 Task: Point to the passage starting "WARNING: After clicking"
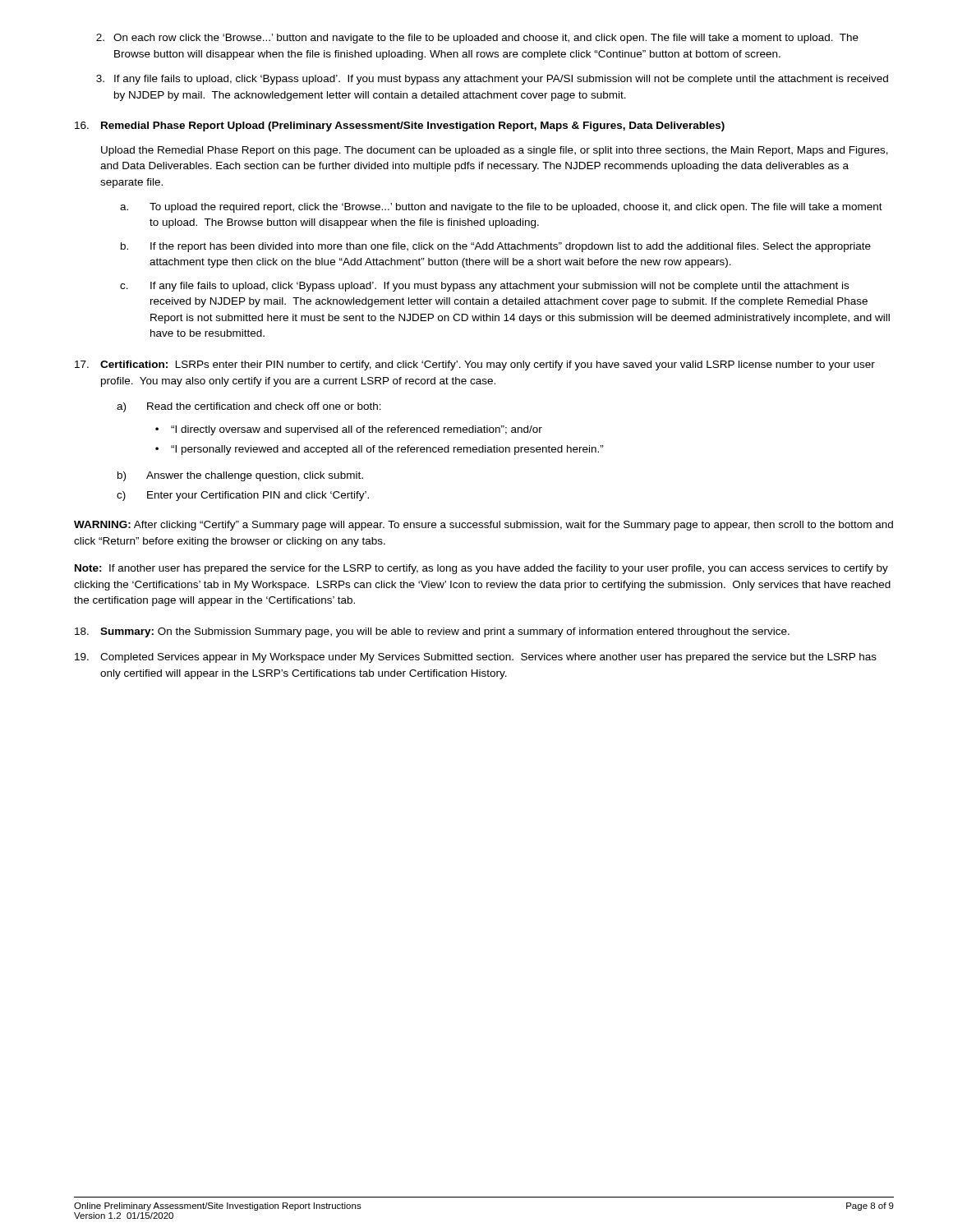pos(484,532)
